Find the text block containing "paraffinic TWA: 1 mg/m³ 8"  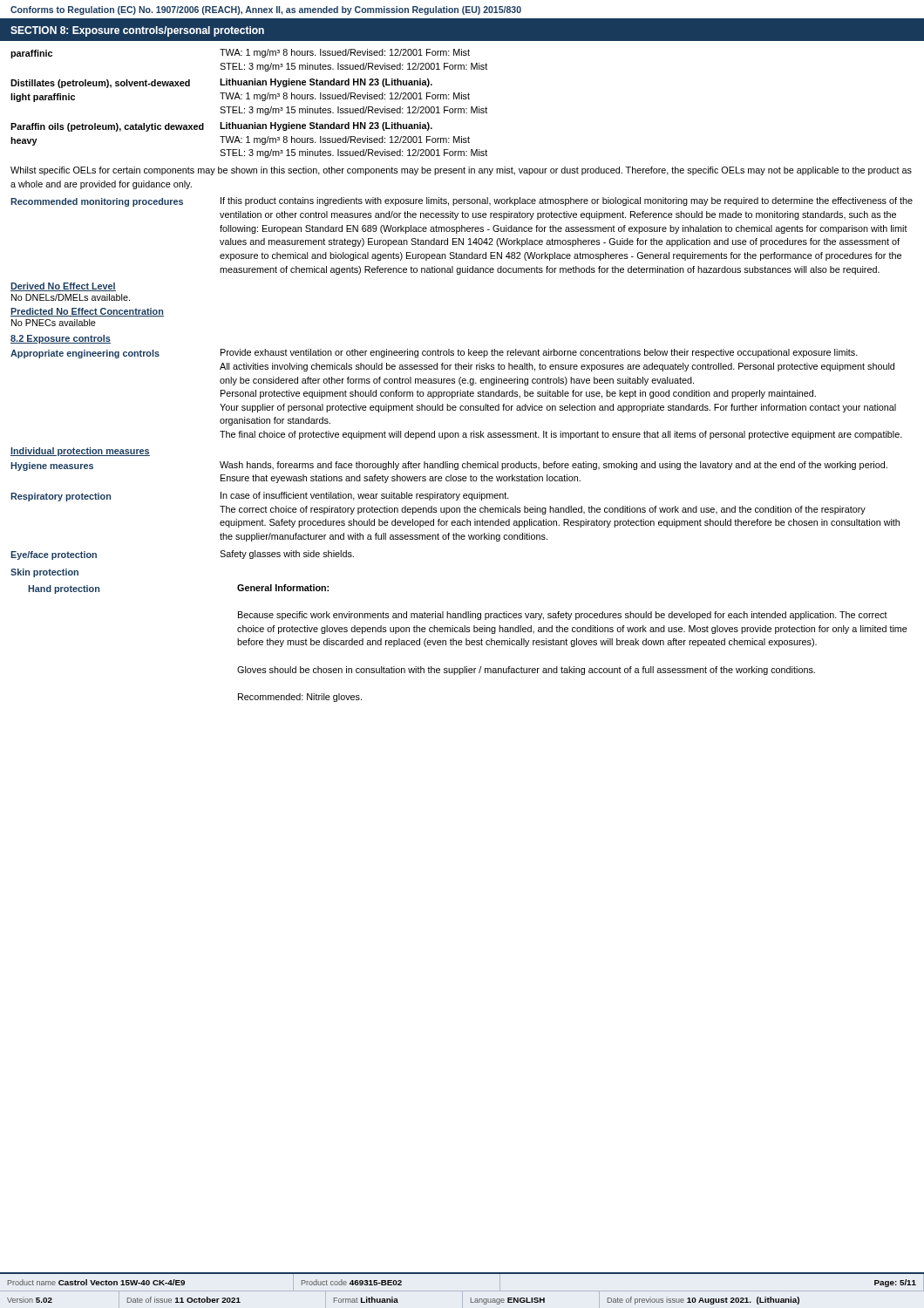point(462,60)
